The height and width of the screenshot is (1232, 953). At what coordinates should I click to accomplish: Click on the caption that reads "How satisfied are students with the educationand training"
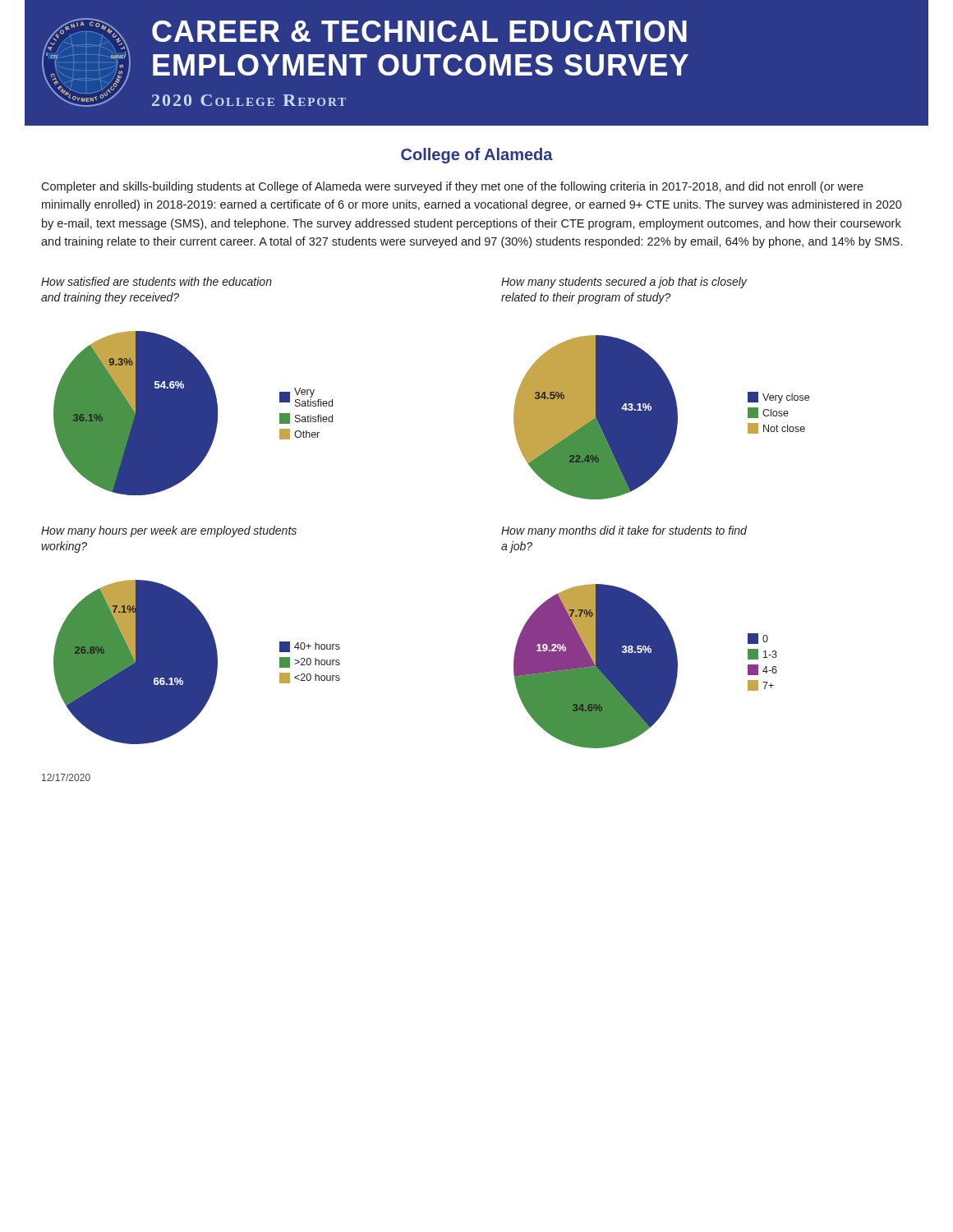coord(156,289)
